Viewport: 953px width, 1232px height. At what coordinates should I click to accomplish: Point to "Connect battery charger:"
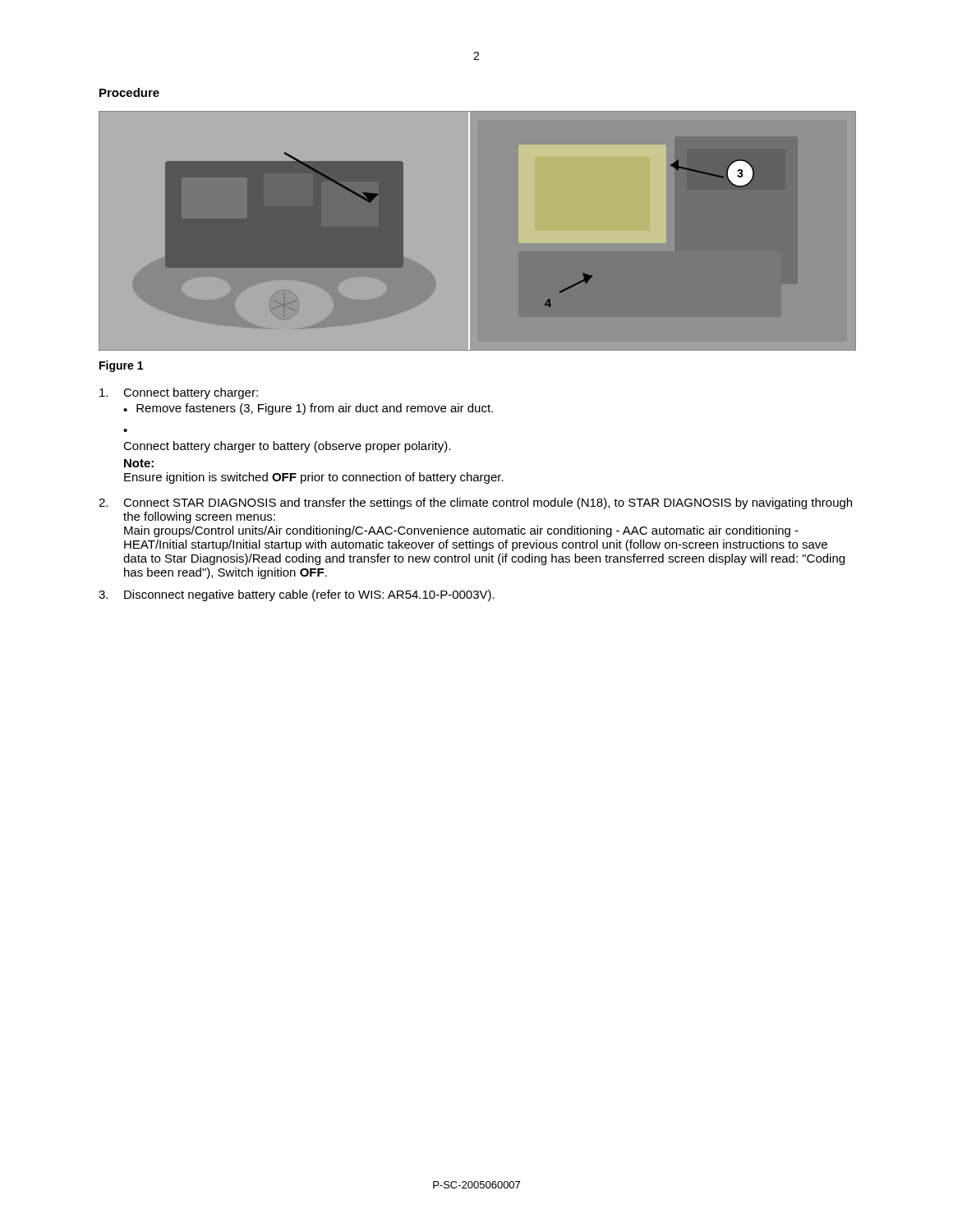click(476, 392)
